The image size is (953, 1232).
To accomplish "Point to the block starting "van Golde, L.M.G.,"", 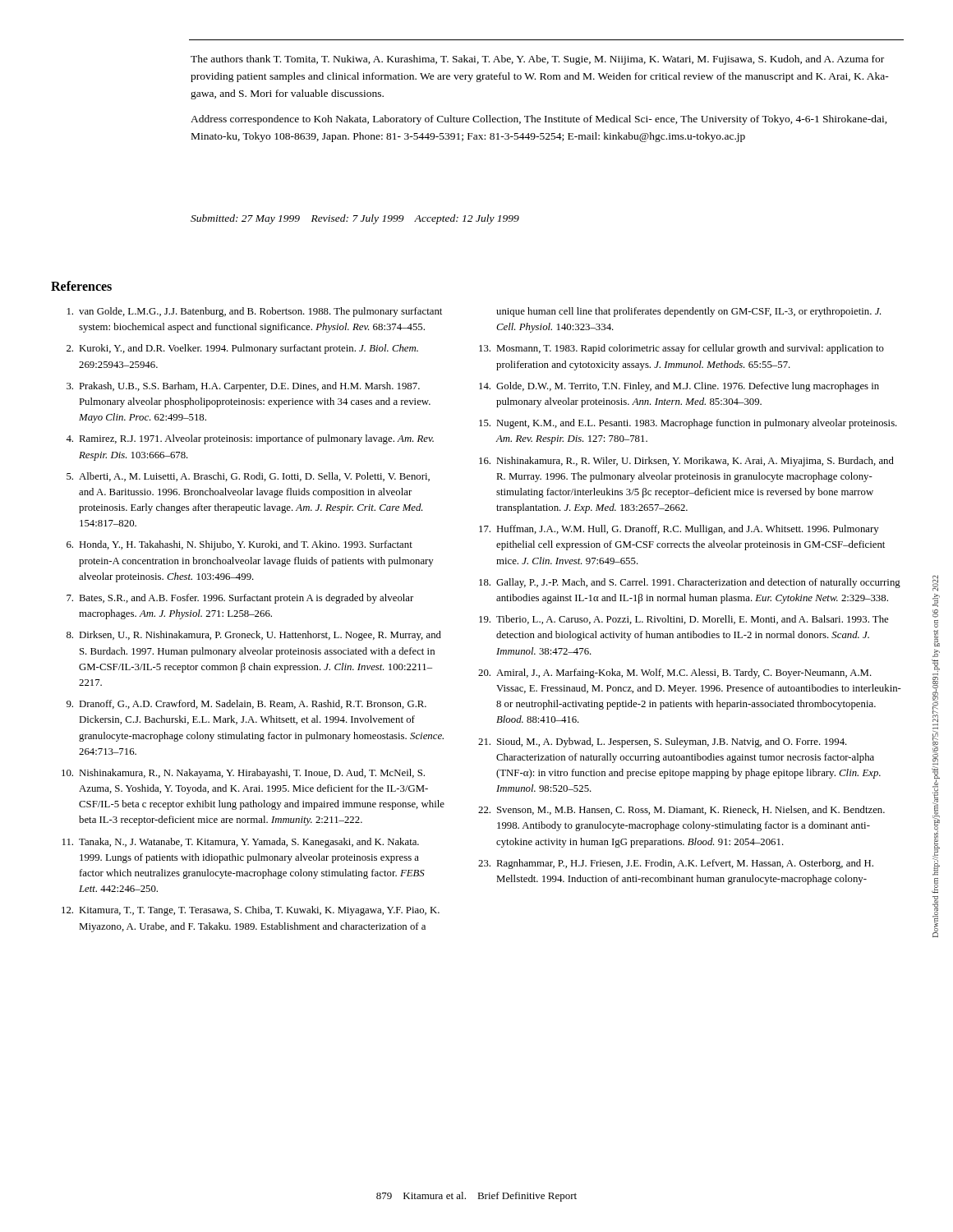I will [x=248, y=320].
